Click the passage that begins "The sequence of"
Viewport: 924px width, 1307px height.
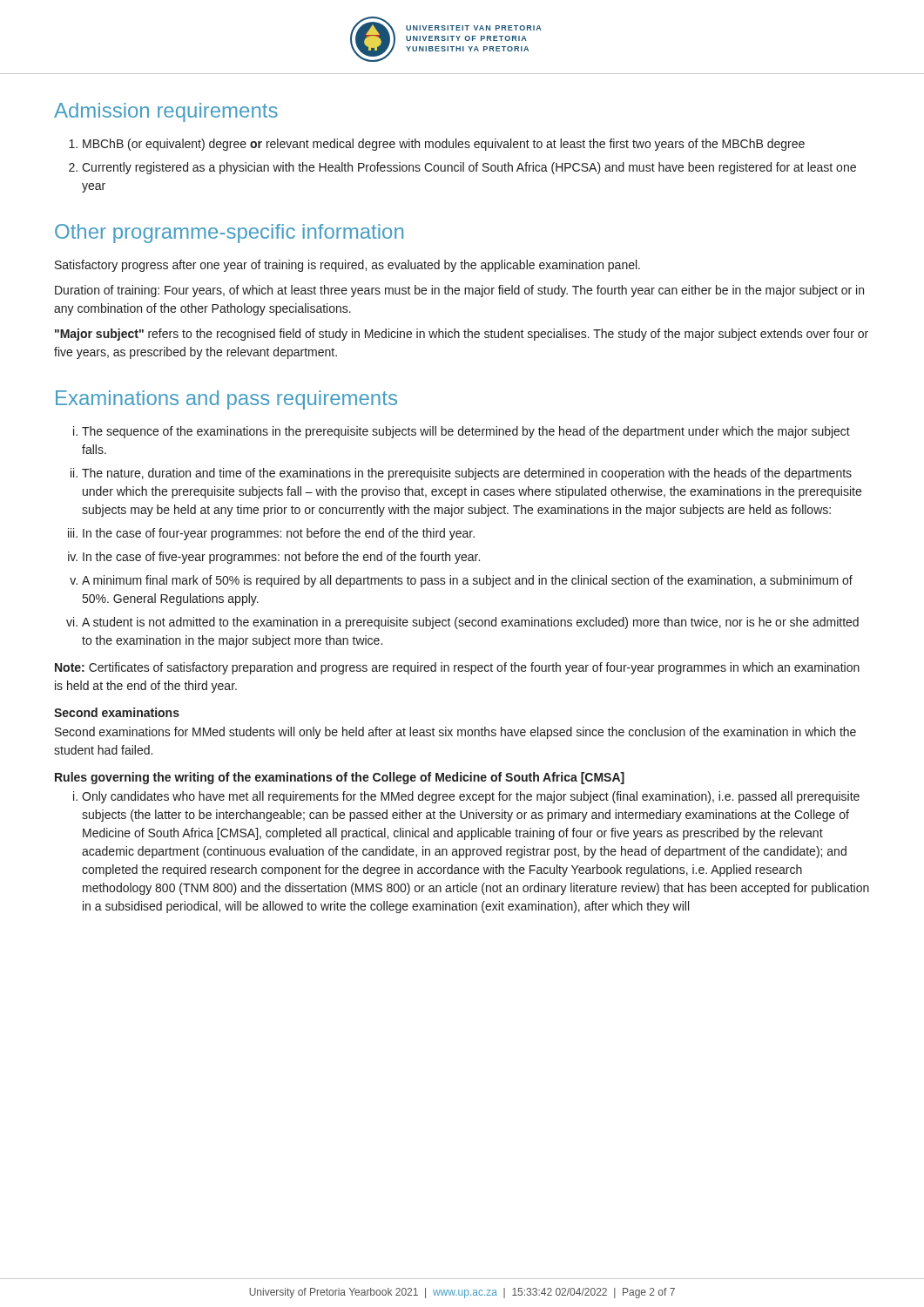pos(466,440)
